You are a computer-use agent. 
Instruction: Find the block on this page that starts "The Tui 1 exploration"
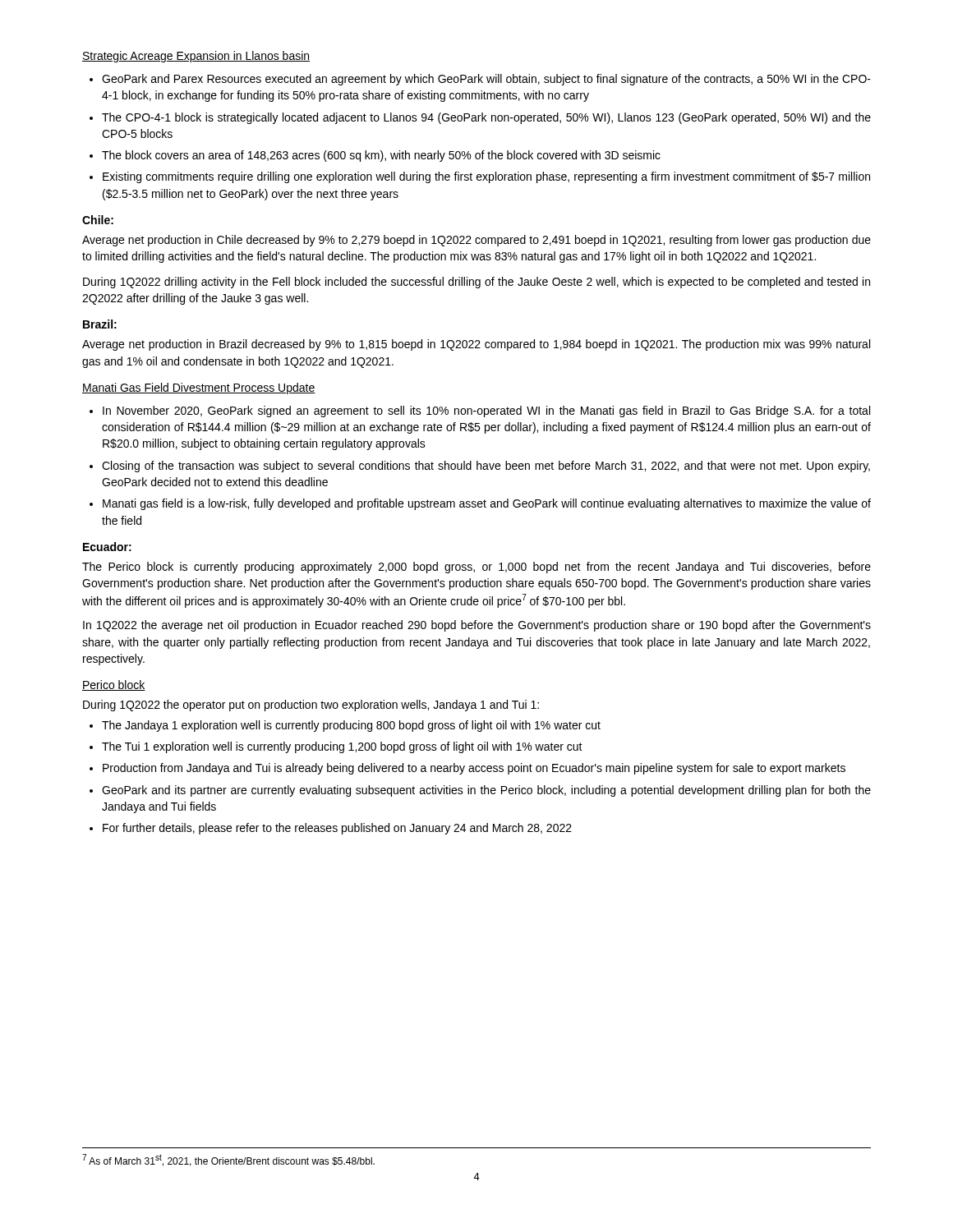(x=486, y=747)
